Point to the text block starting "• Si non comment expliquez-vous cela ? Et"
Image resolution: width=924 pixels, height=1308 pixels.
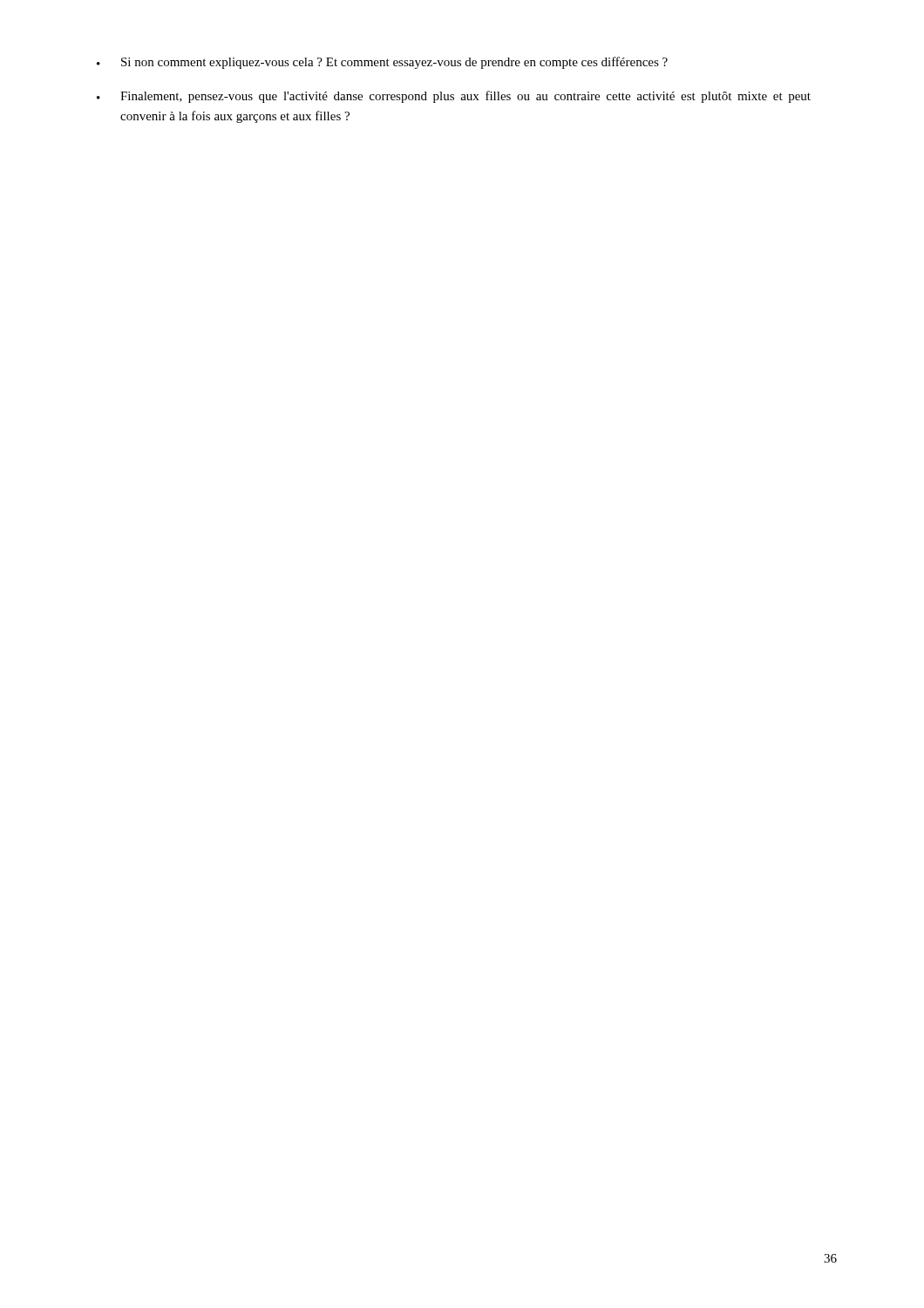click(382, 63)
